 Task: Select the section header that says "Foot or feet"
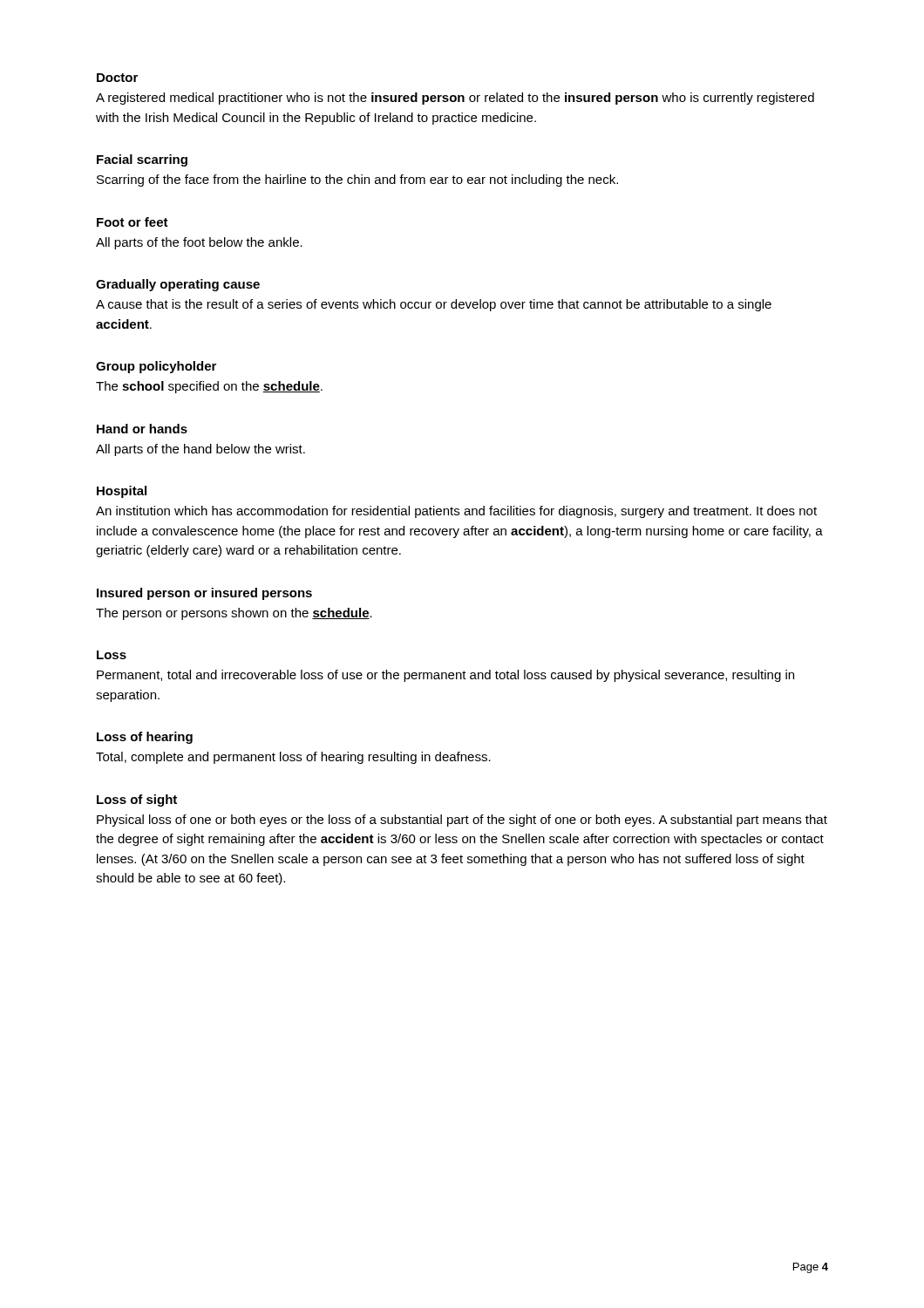[x=132, y=222]
